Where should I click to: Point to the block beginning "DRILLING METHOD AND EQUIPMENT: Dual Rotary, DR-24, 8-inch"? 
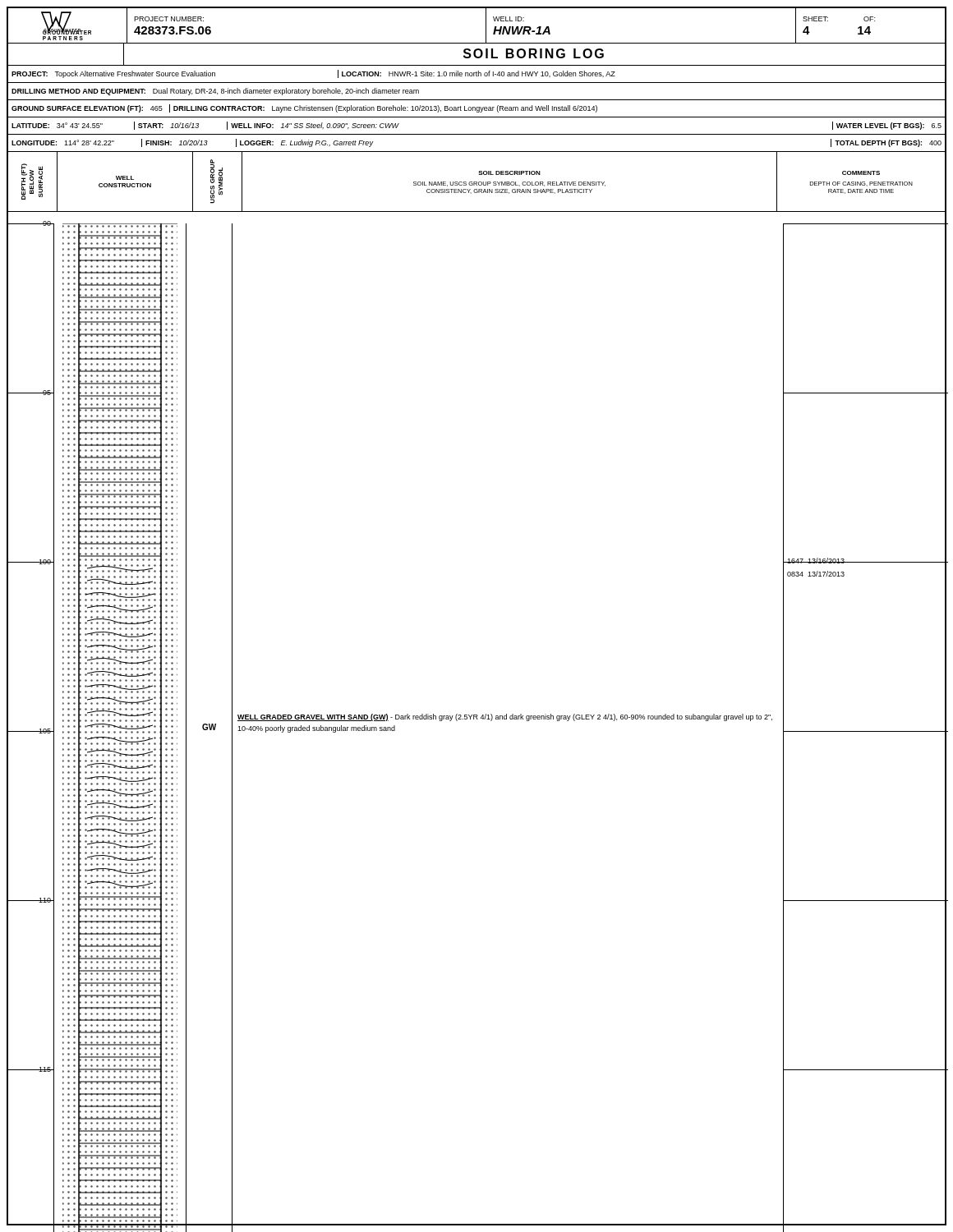coord(215,91)
